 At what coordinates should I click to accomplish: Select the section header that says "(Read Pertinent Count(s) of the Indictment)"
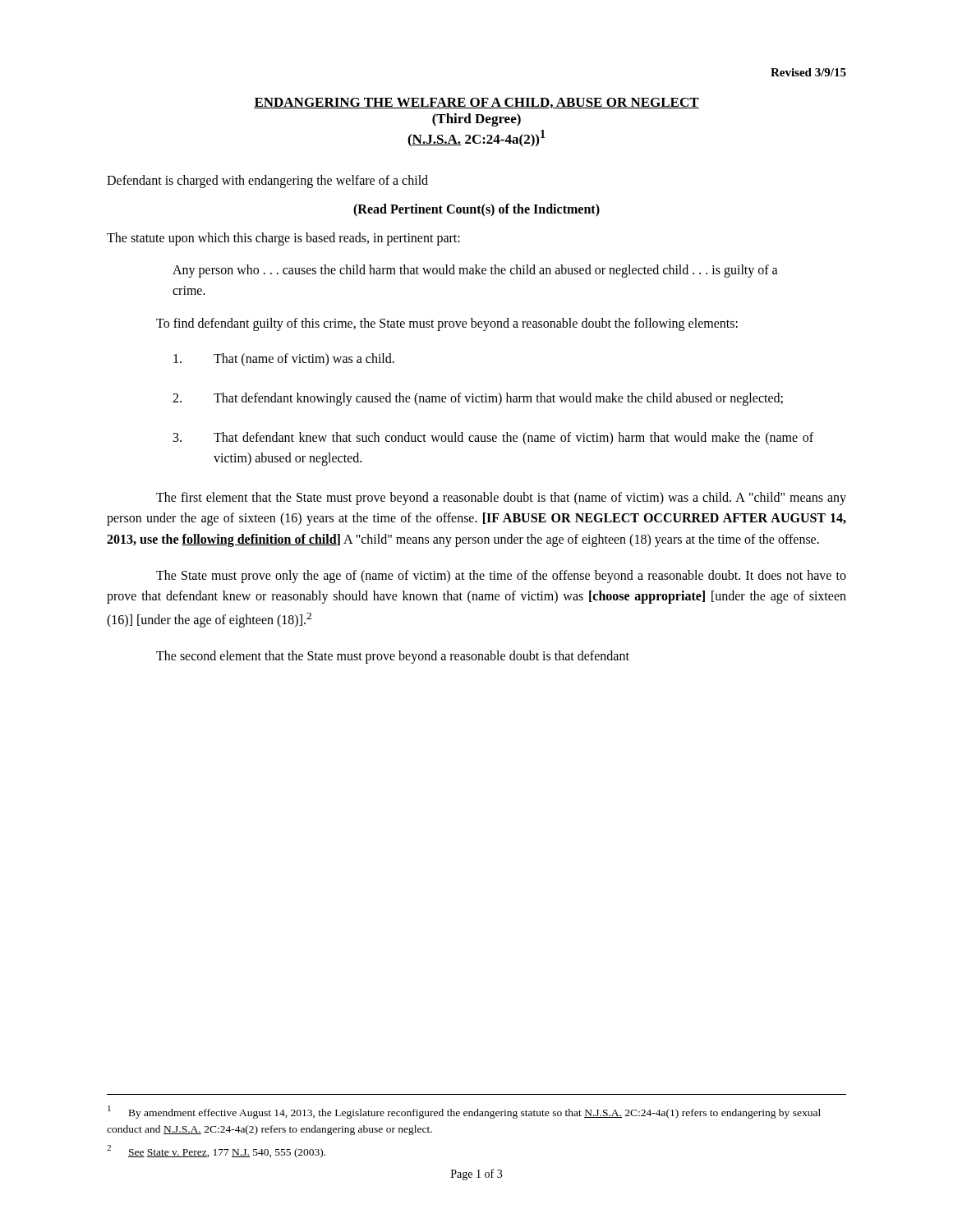point(476,209)
